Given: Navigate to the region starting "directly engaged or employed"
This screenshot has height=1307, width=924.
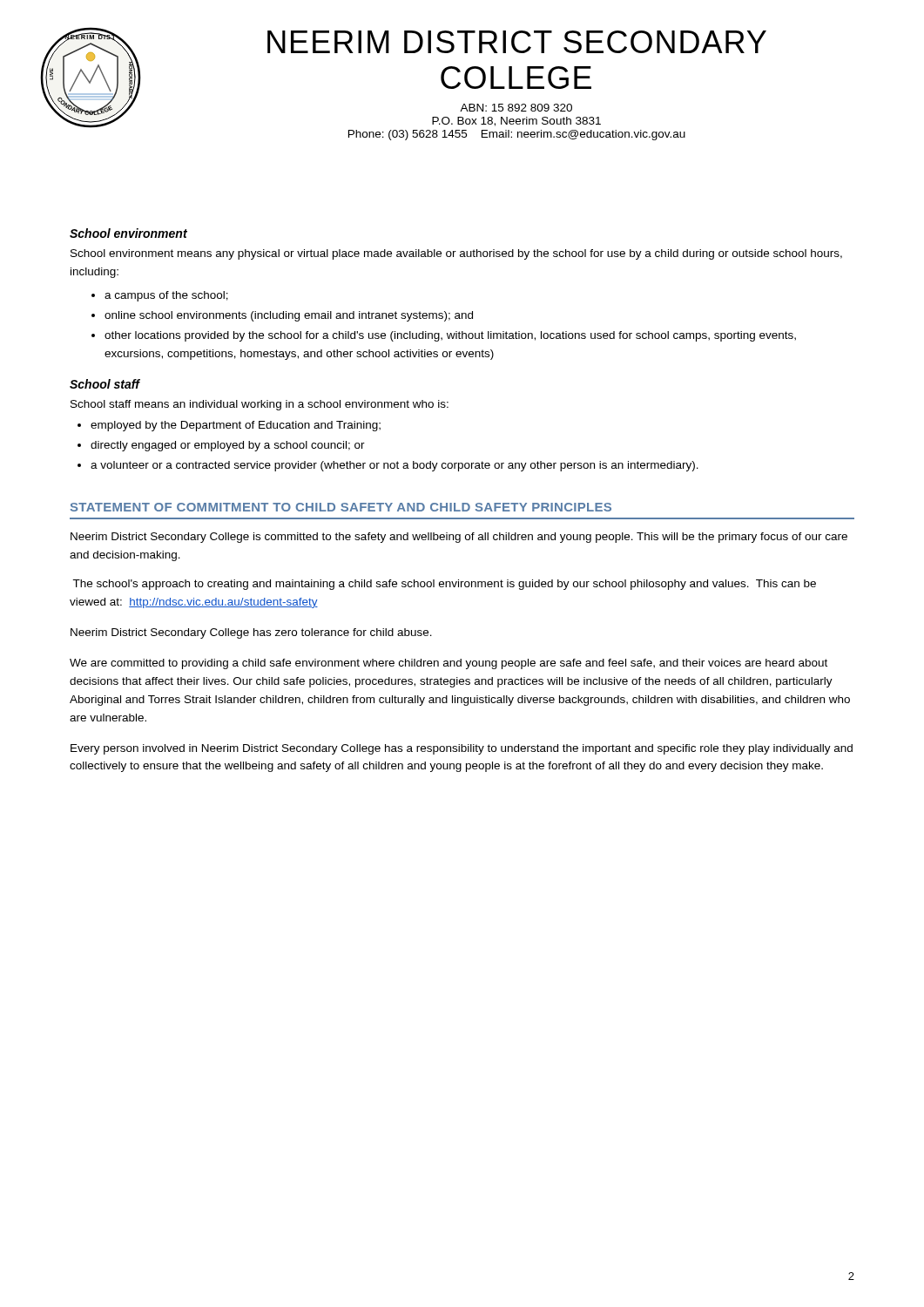Looking at the screenshot, I should (227, 445).
